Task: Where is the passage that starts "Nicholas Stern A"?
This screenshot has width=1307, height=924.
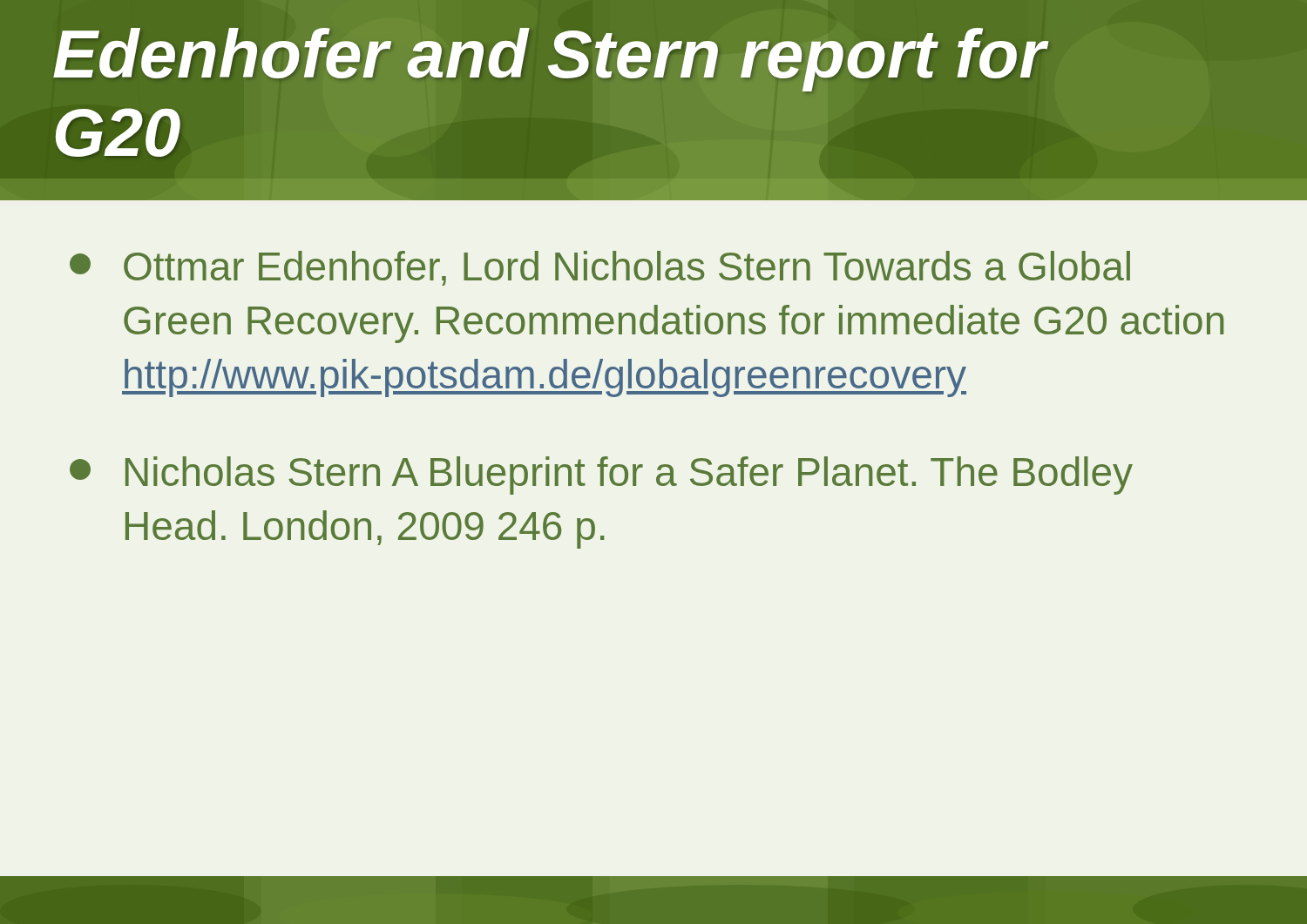Action: click(654, 499)
